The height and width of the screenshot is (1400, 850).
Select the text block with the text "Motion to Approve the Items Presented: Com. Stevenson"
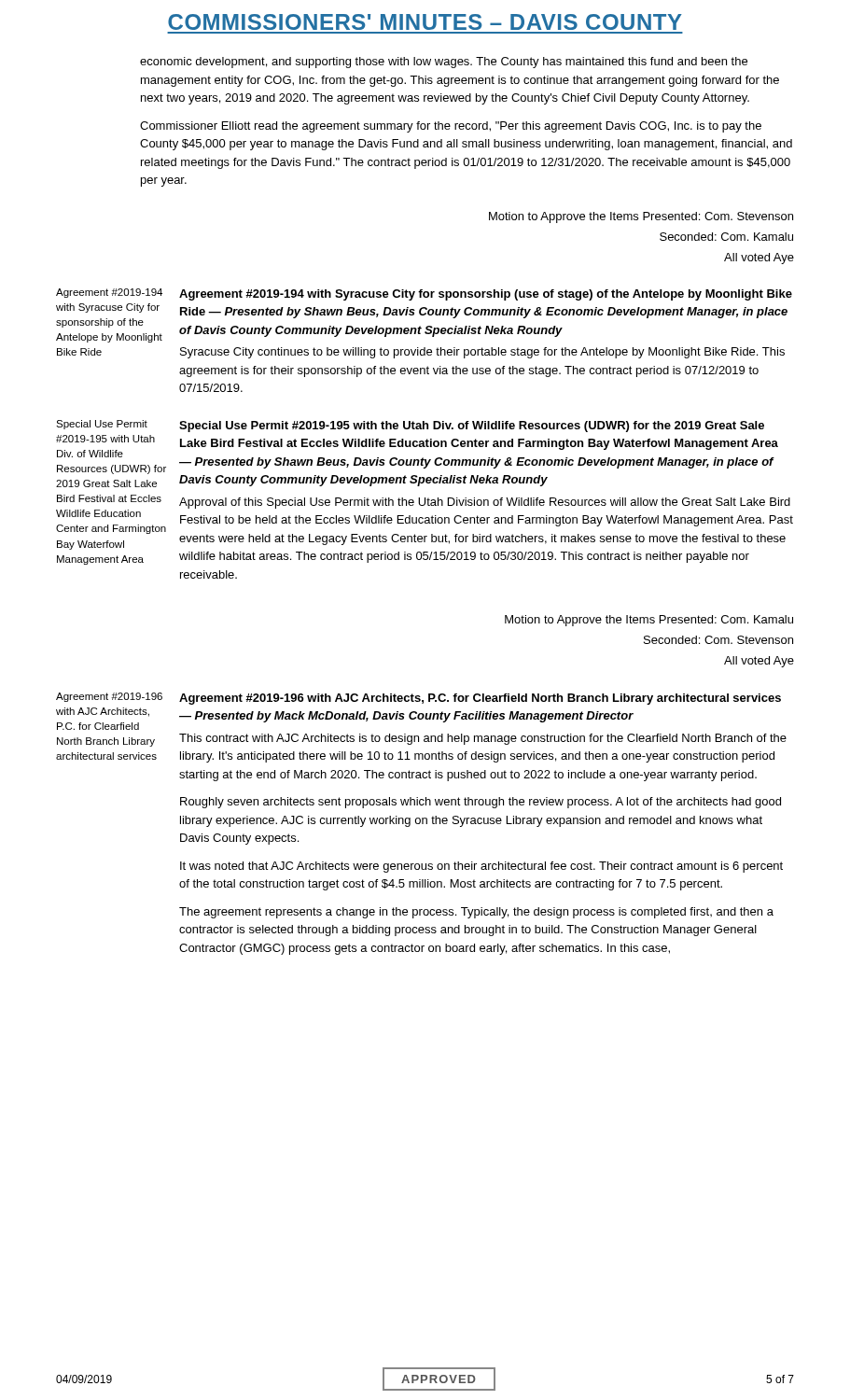click(x=641, y=217)
